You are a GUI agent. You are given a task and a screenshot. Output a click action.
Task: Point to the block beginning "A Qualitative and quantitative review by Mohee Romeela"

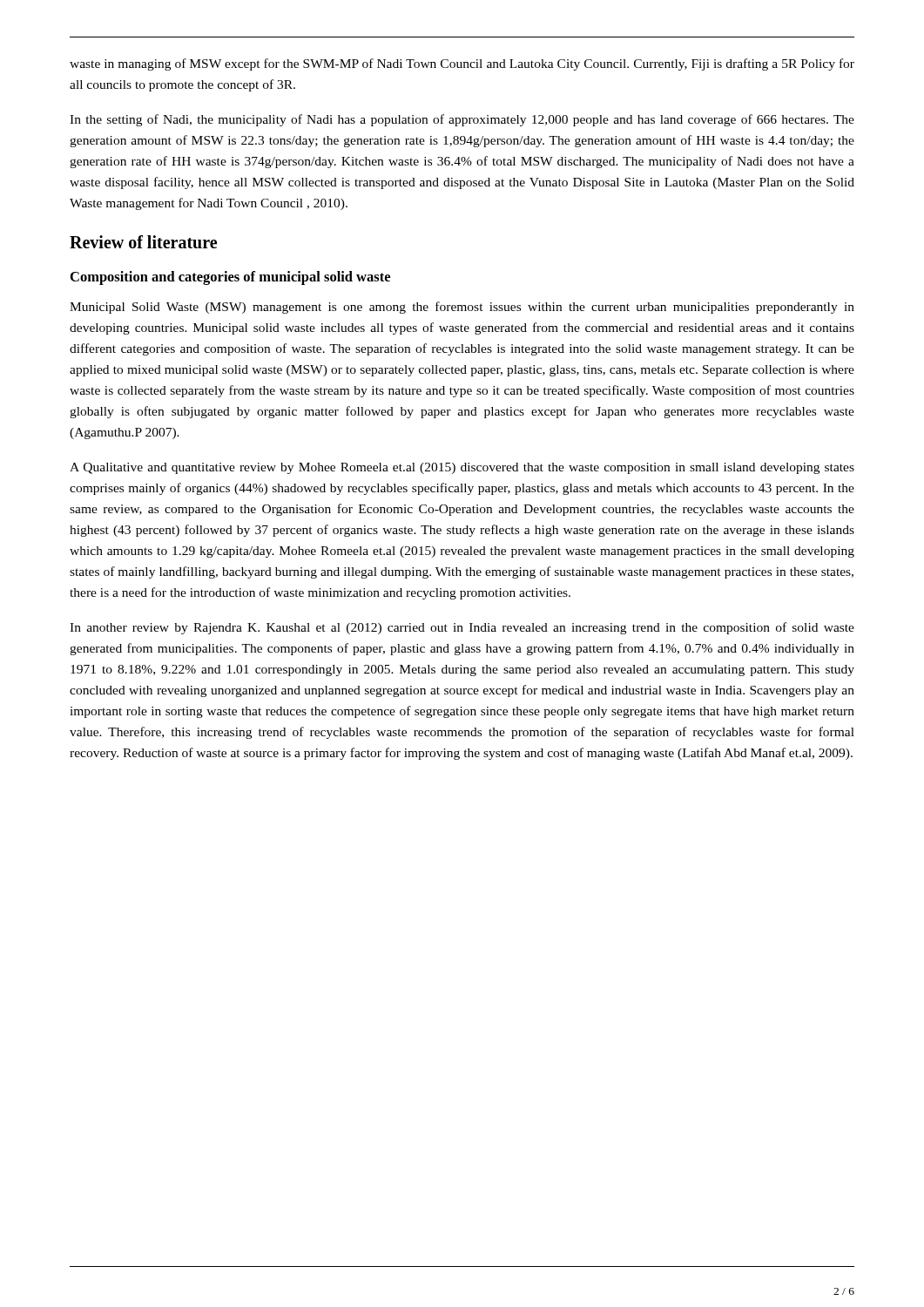click(462, 530)
